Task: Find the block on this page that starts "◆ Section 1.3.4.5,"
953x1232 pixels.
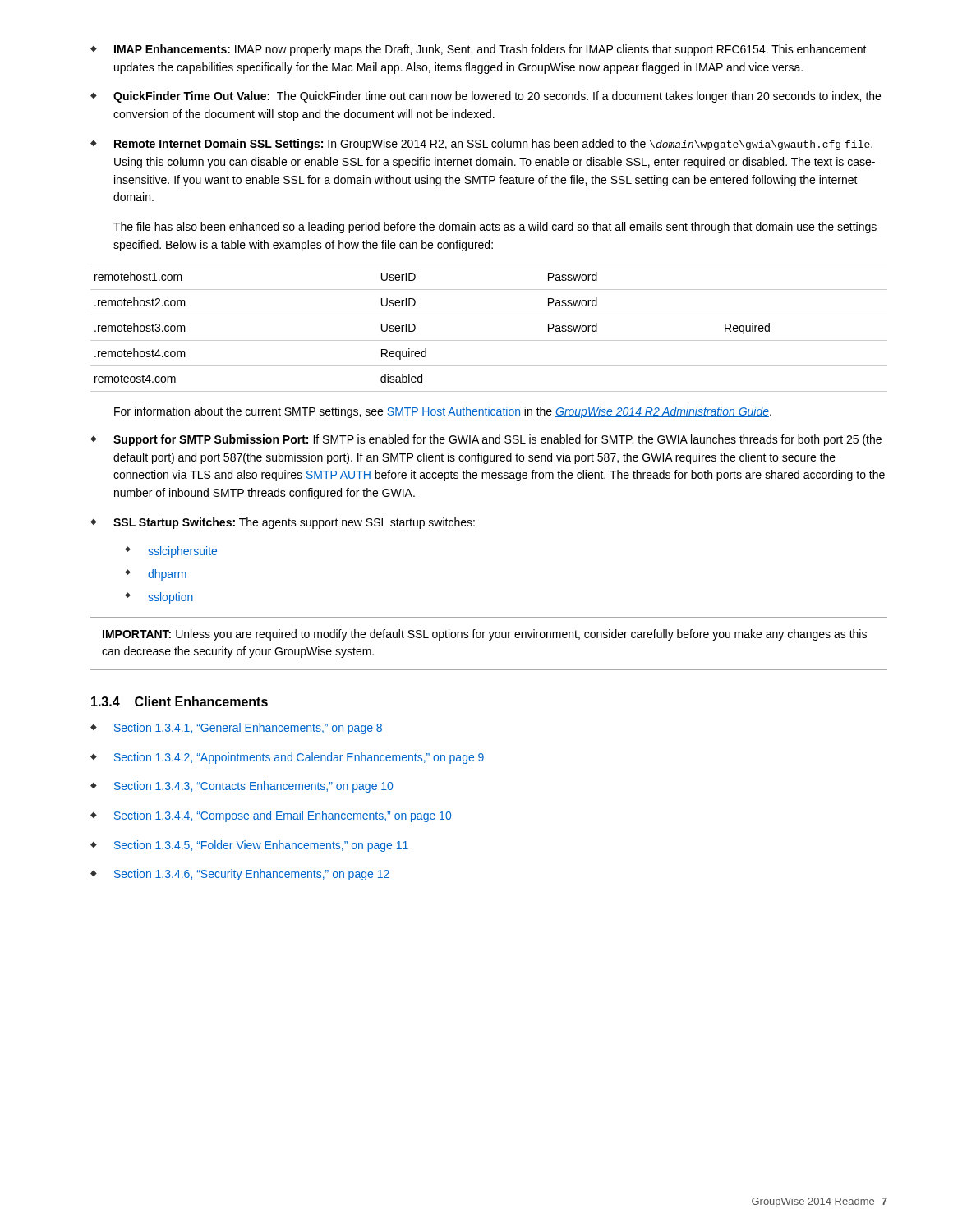Action: [249, 846]
